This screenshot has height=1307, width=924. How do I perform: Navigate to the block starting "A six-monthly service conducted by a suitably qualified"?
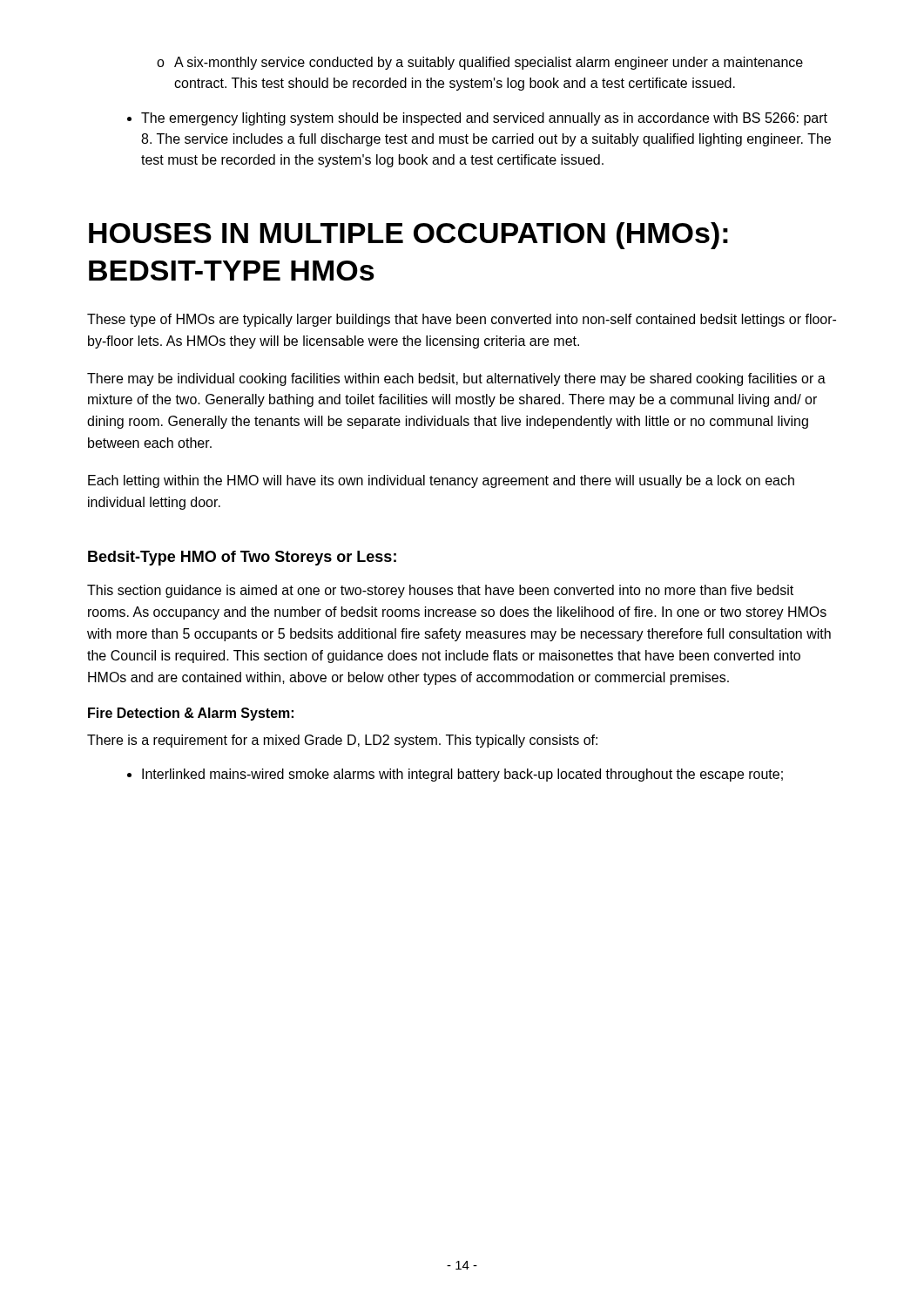[x=497, y=73]
